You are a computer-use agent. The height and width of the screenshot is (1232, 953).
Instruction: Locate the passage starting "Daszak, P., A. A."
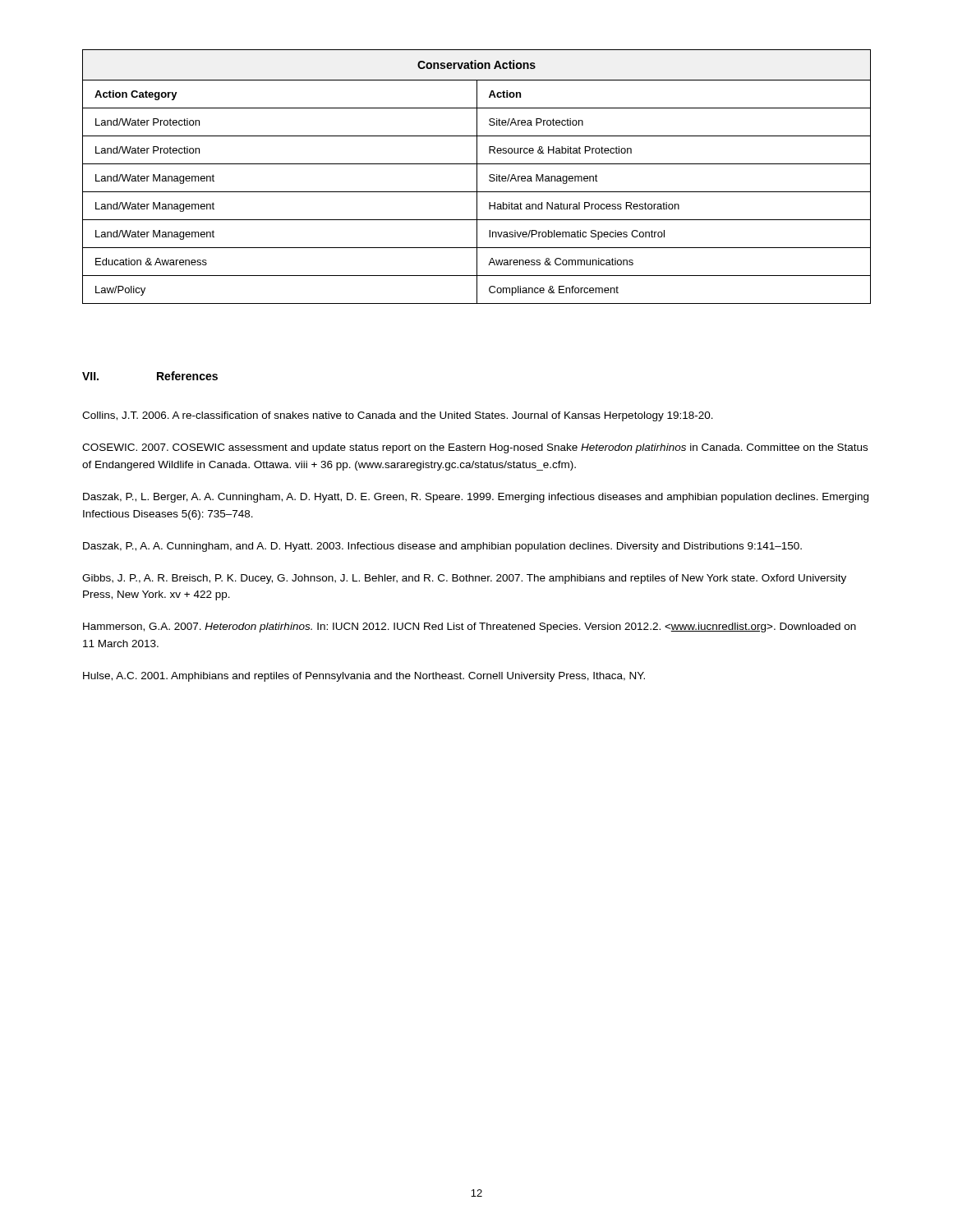tap(442, 545)
